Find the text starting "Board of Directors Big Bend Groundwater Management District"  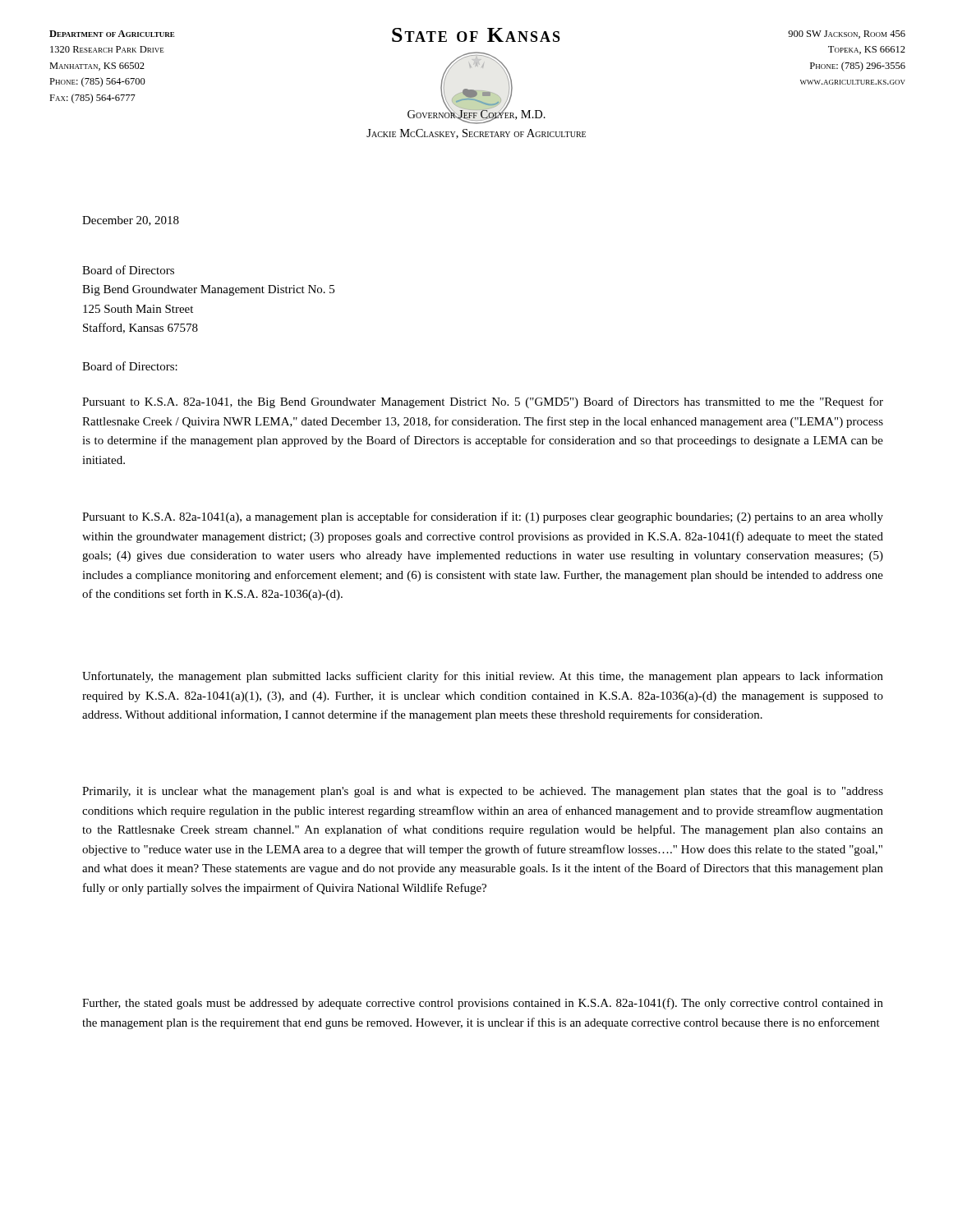(x=209, y=299)
